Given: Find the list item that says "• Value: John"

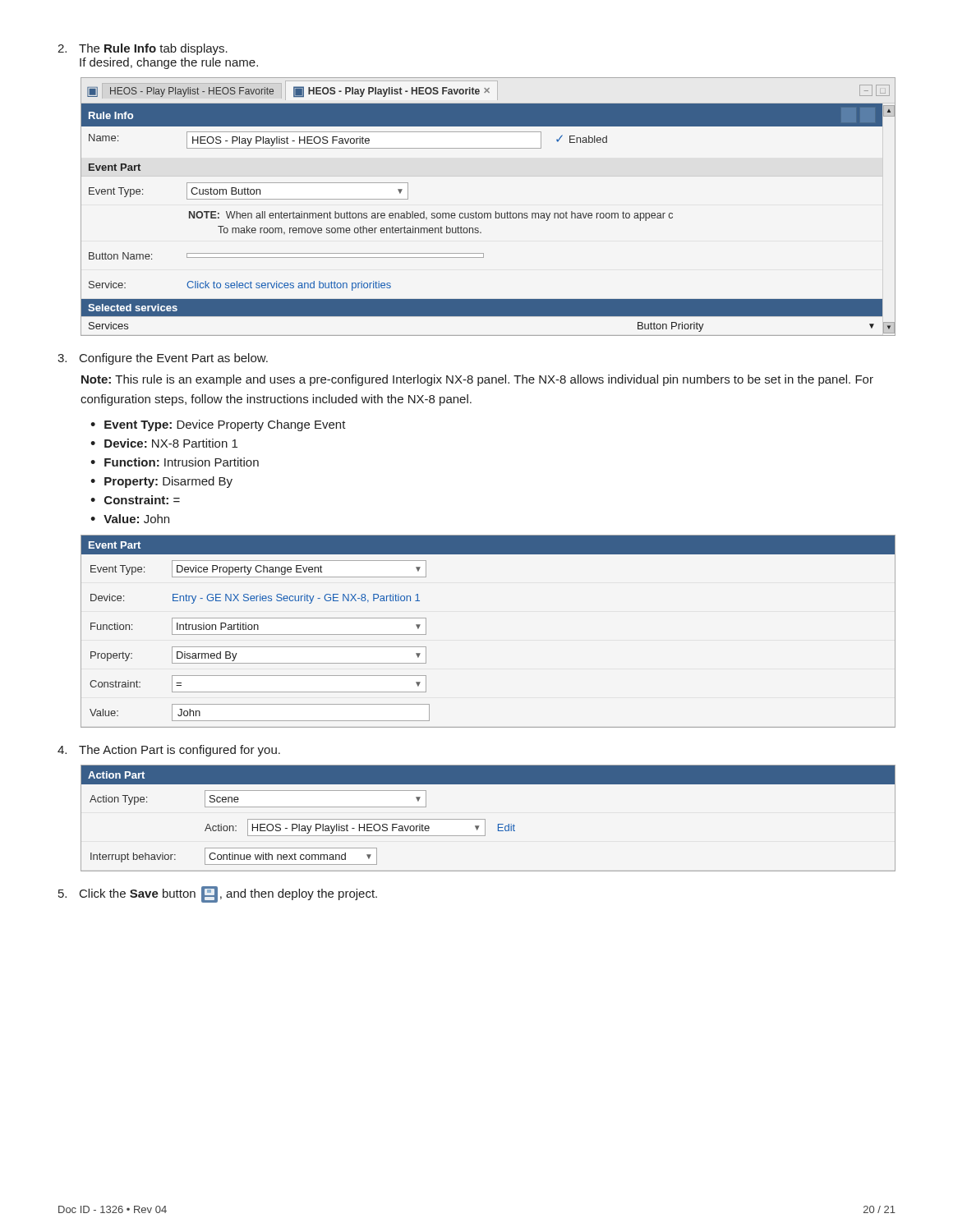Looking at the screenshot, I should 130,519.
